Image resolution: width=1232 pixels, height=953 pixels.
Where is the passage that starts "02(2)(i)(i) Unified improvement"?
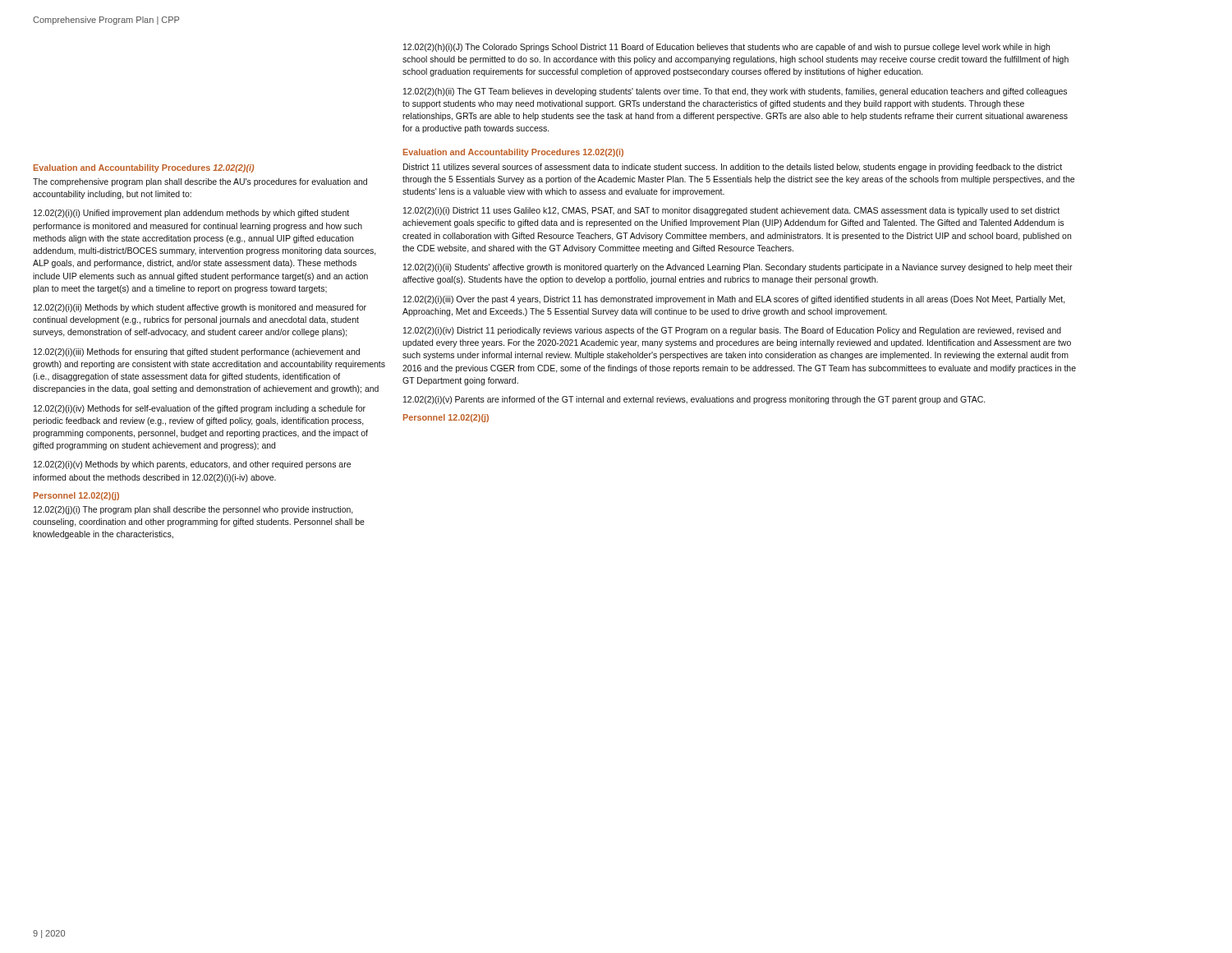click(205, 251)
